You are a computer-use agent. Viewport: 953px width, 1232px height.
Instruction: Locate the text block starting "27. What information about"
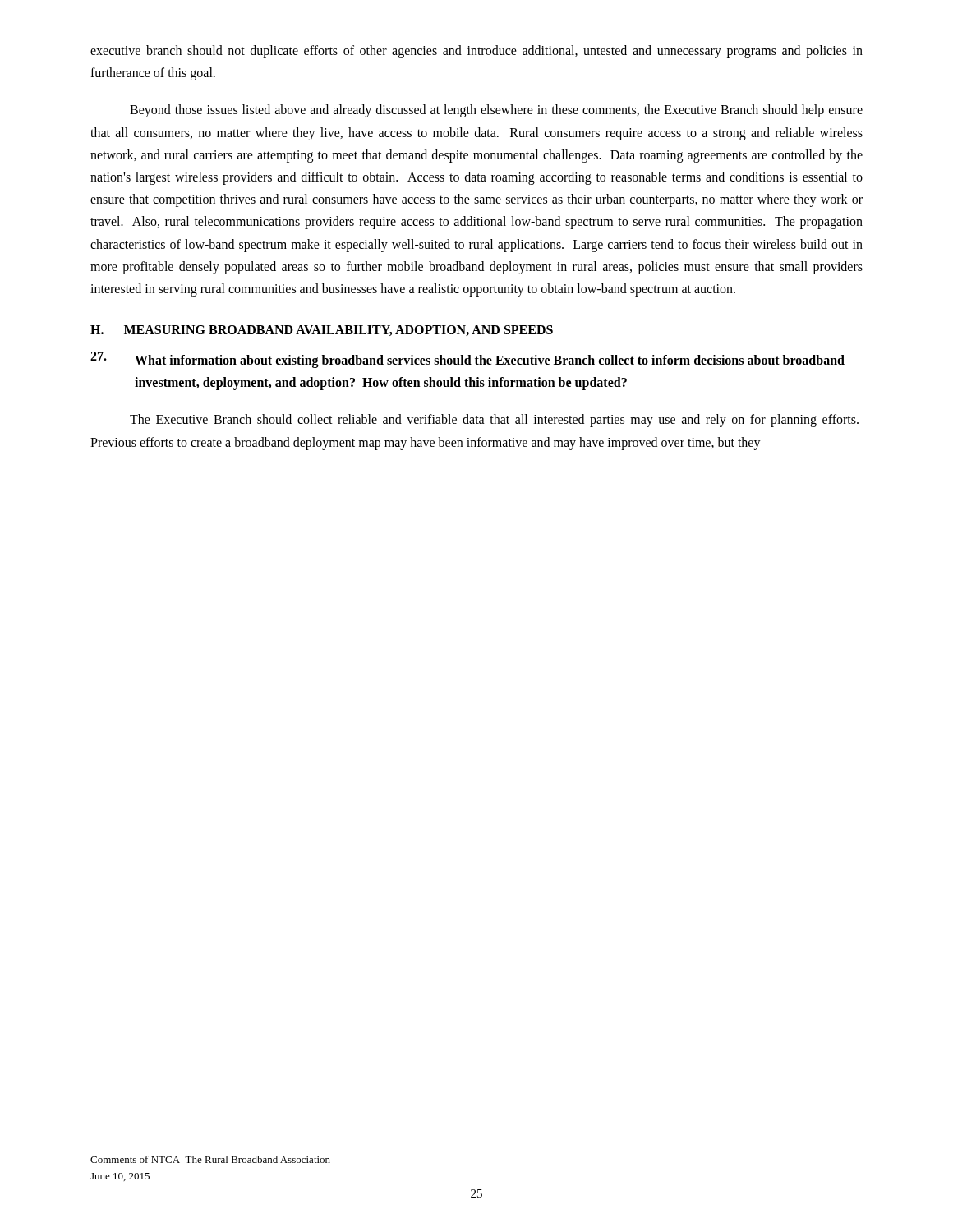click(476, 371)
